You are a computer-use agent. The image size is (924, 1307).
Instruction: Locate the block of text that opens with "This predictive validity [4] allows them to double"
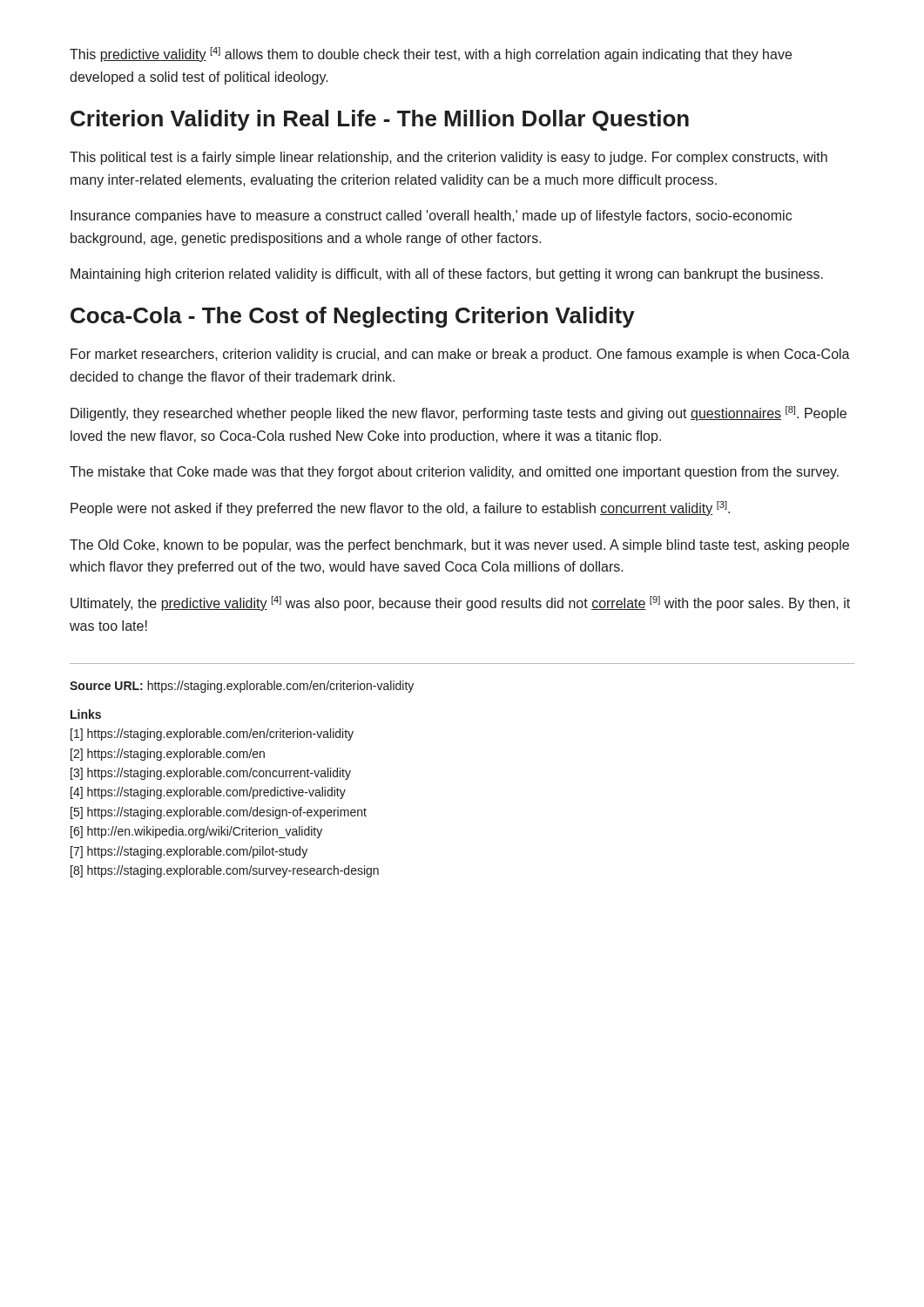pyautogui.click(x=431, y=65)
